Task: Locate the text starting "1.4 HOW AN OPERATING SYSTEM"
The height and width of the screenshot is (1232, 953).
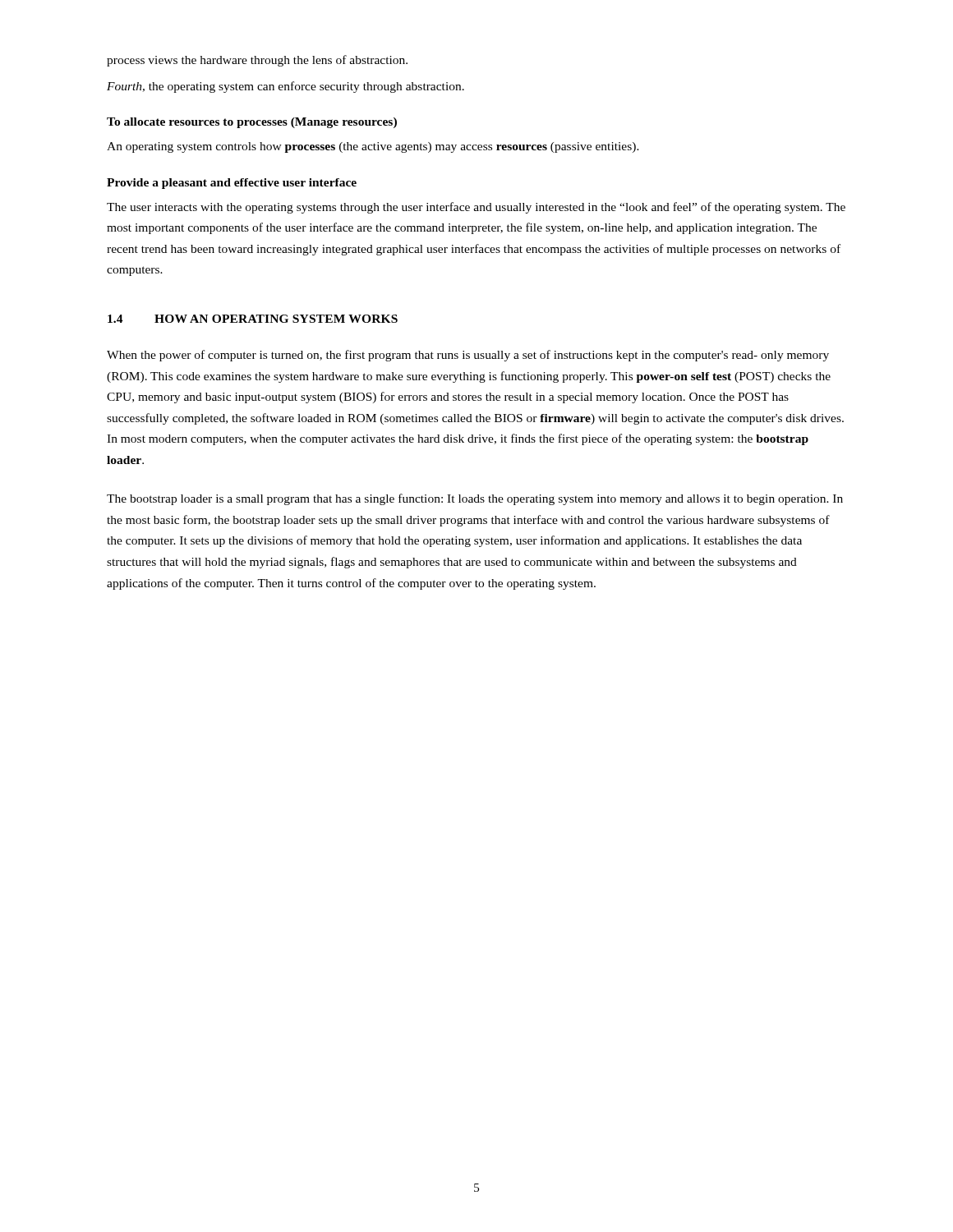Action: coord(252,319)
